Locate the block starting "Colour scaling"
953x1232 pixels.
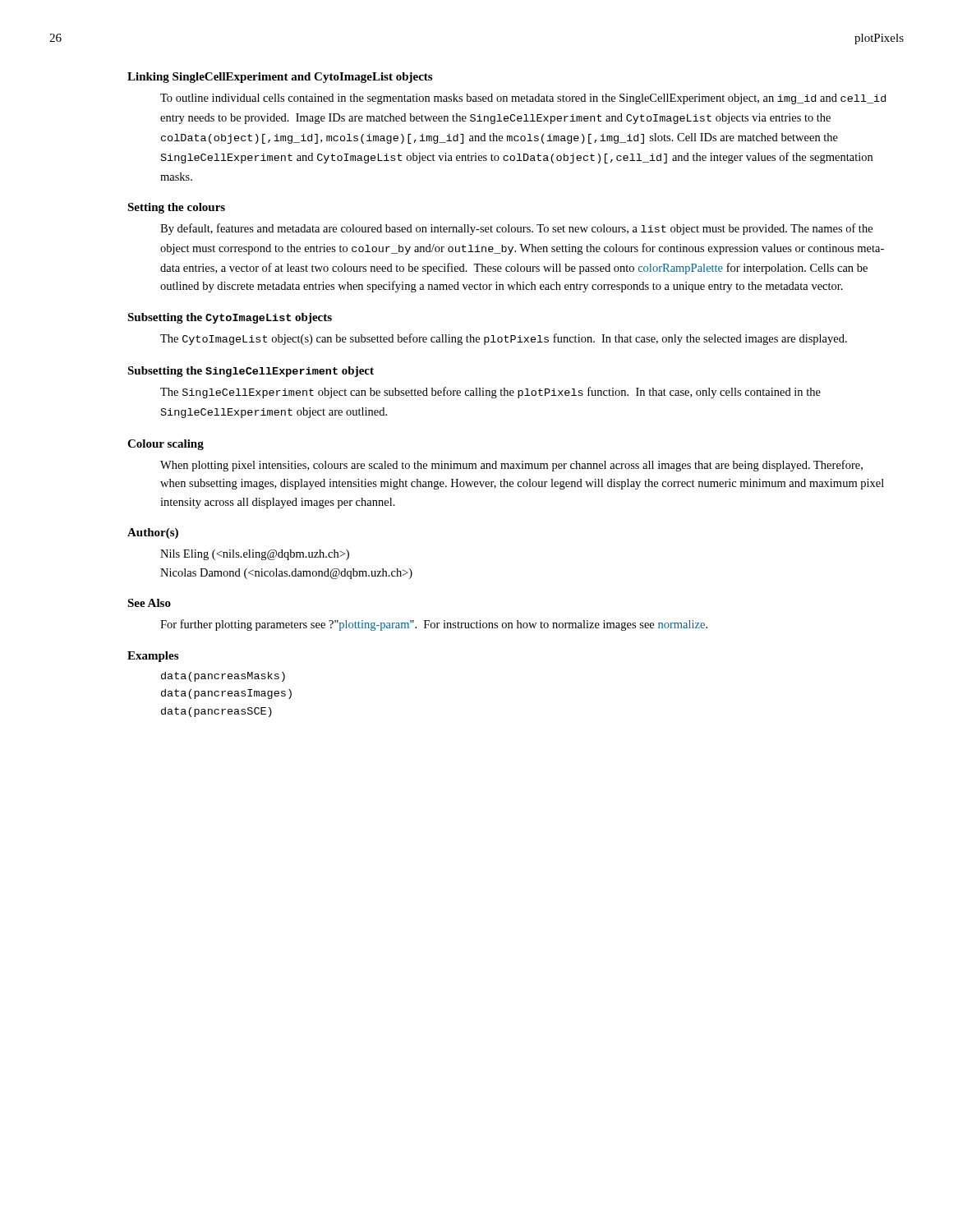point(165,443)
